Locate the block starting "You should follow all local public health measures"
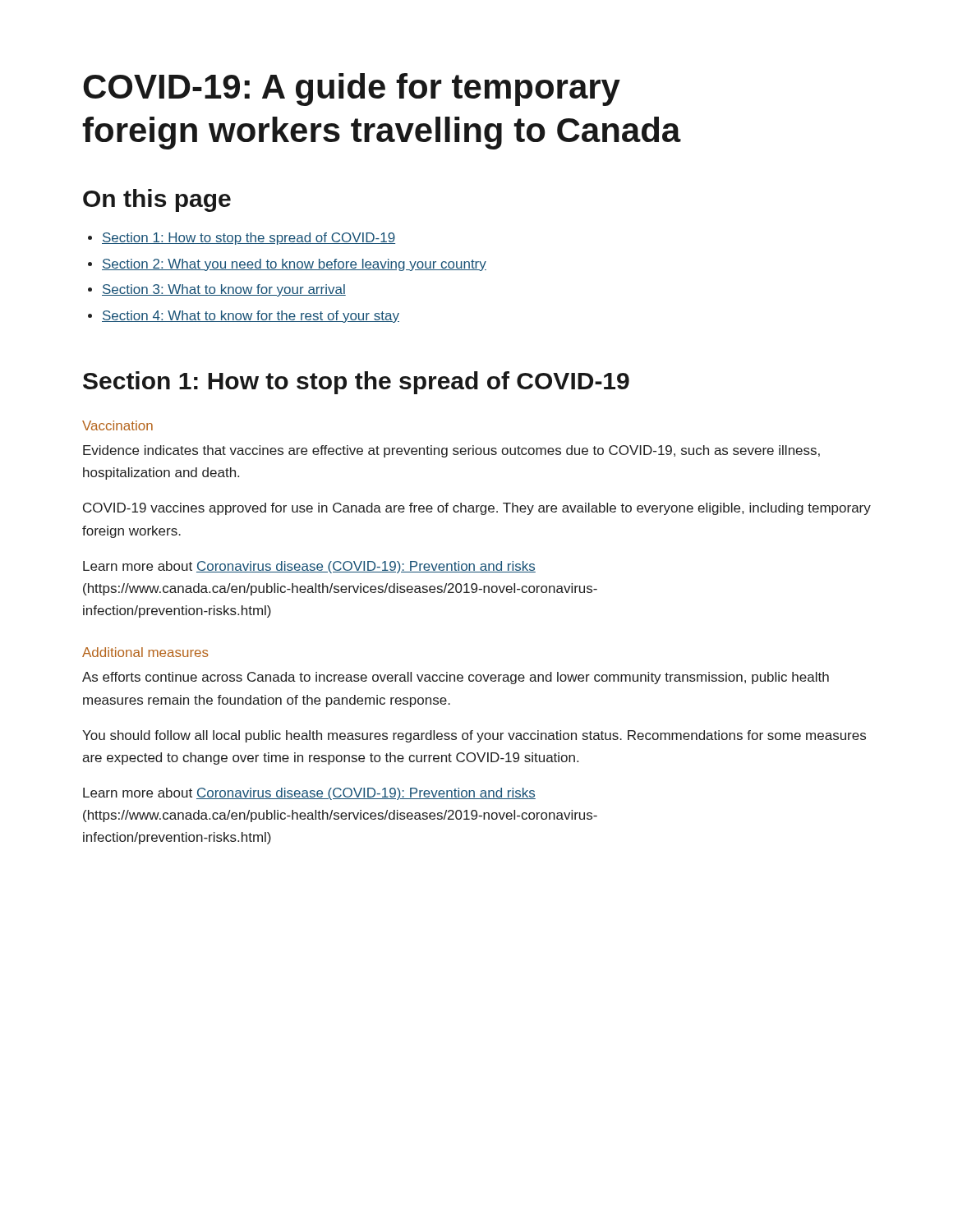 pyautogui.click(x=476, y=746)
